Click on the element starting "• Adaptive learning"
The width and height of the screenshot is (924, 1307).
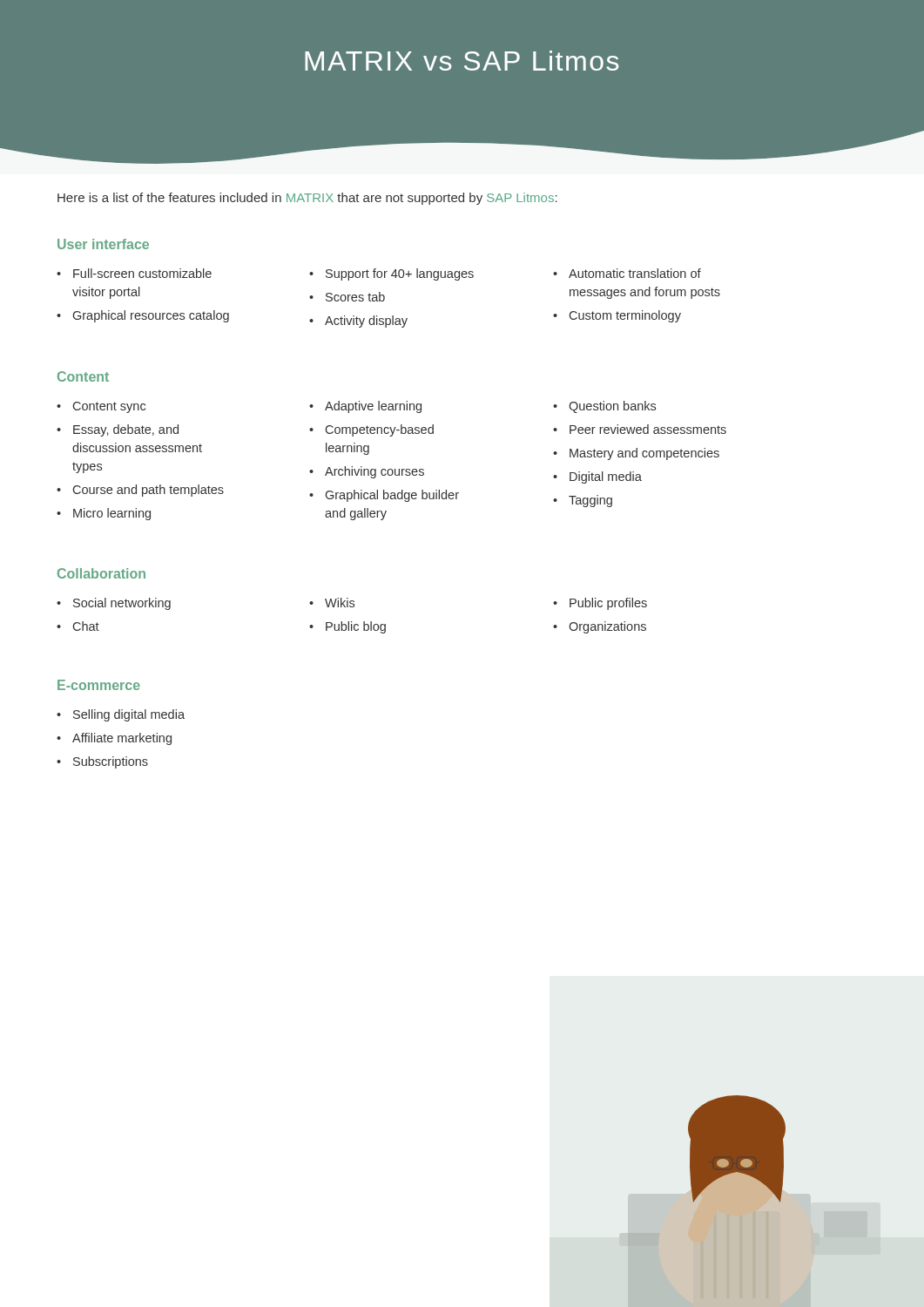tap(366, 406)
